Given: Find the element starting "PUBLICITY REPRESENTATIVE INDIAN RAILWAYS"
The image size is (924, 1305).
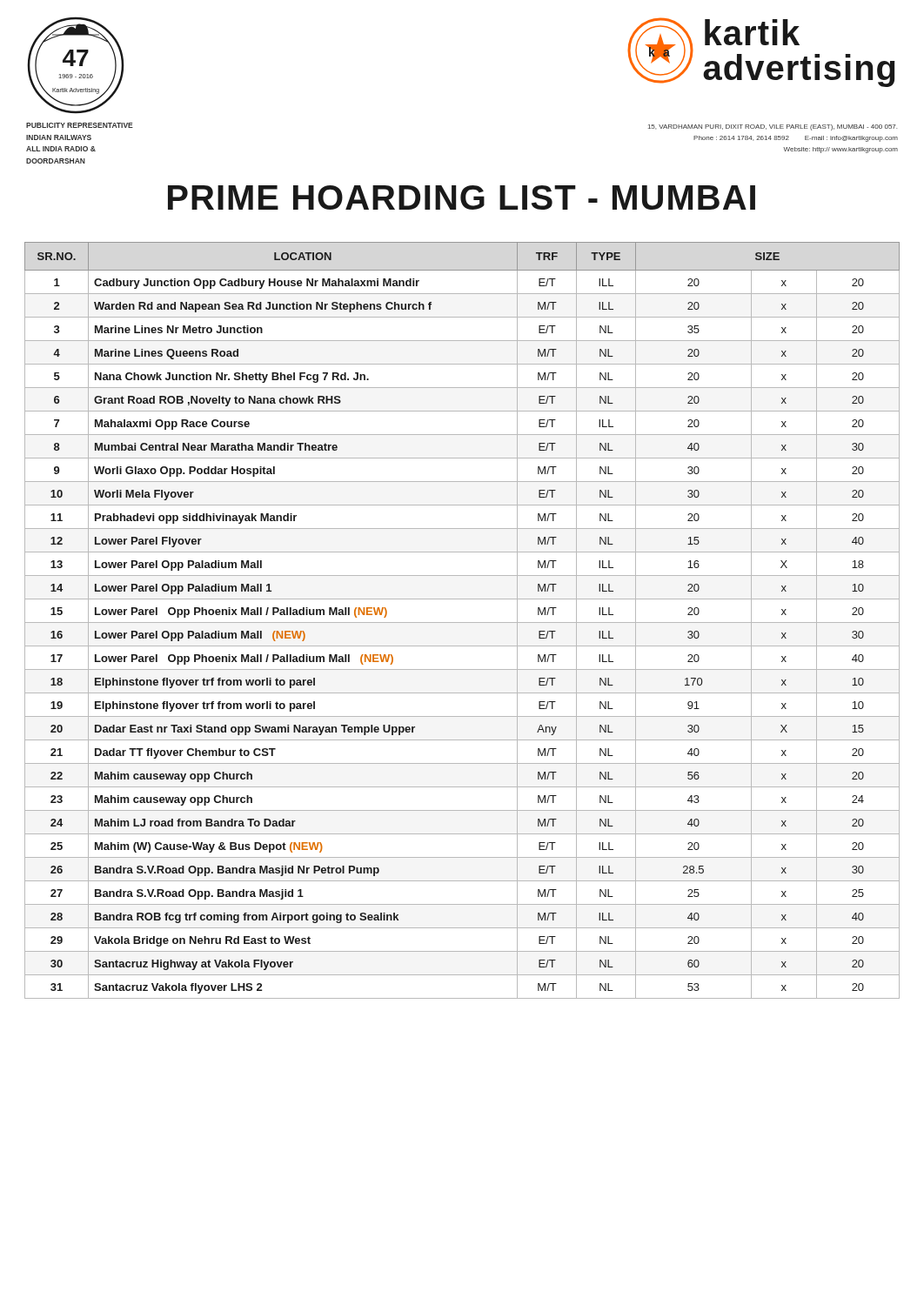Looking at the screenshot, I should tap(80, 144).
